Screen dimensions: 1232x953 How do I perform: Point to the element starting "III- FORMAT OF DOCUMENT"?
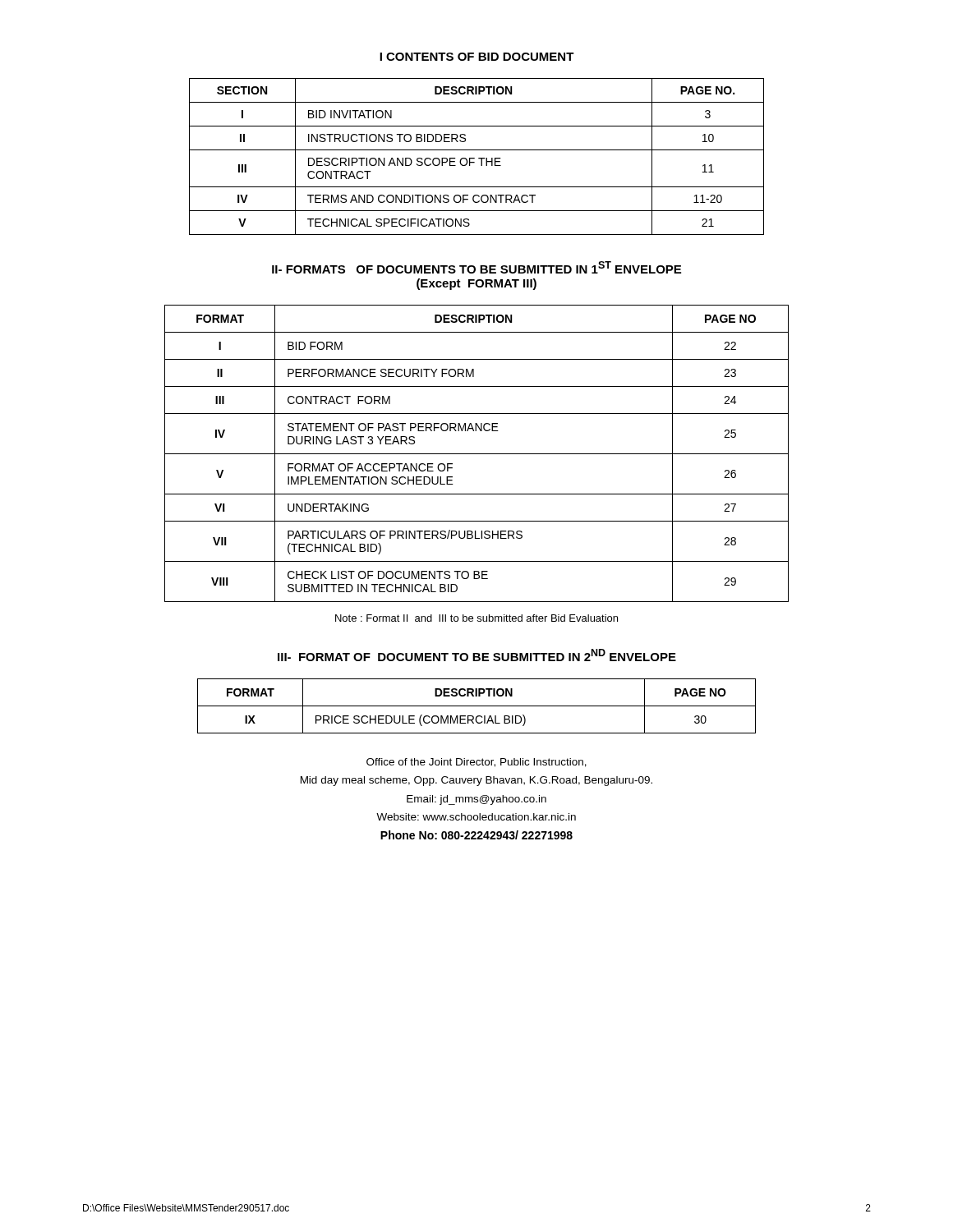476,655
